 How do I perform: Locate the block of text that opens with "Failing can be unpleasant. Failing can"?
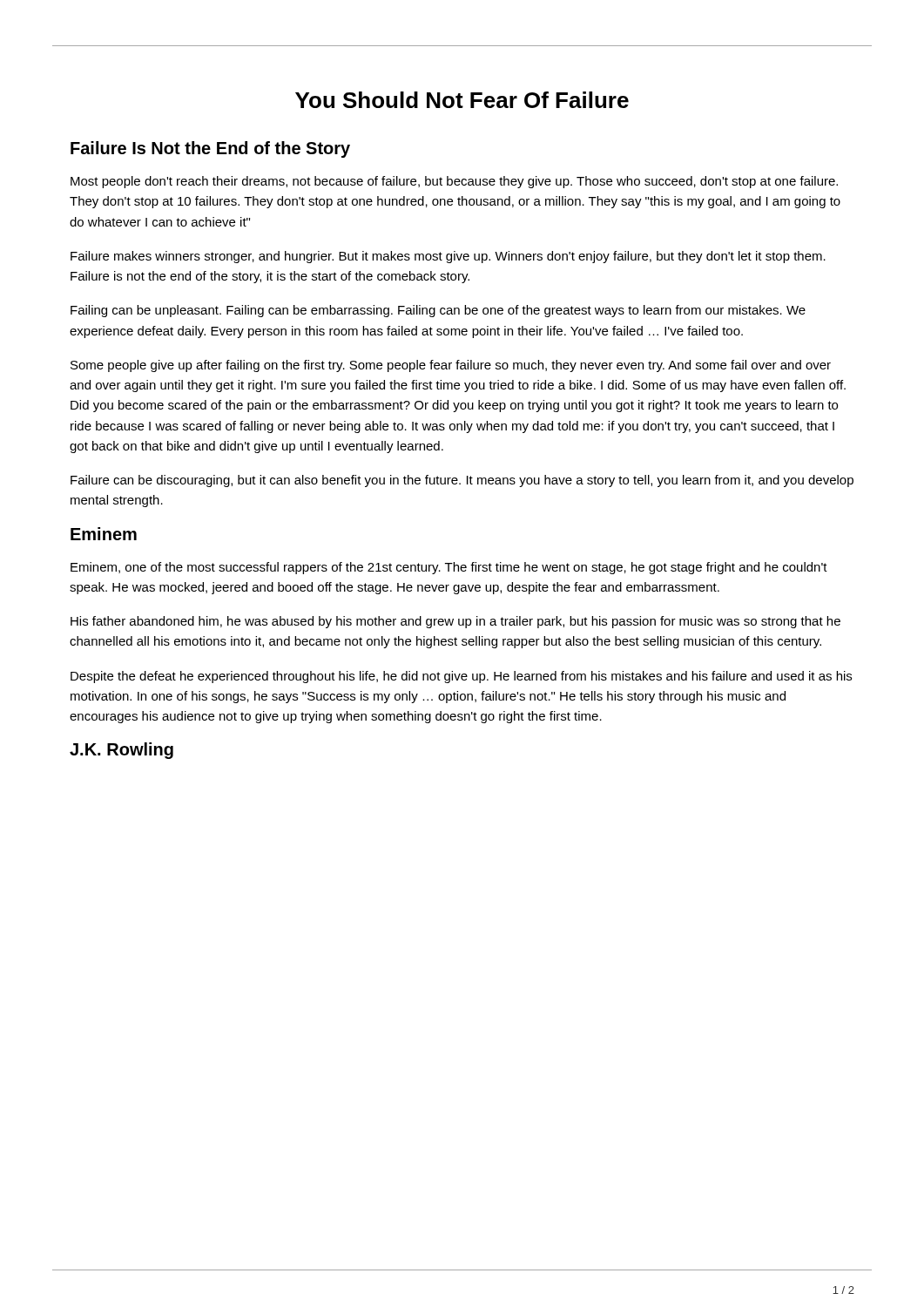click(462, 320)
